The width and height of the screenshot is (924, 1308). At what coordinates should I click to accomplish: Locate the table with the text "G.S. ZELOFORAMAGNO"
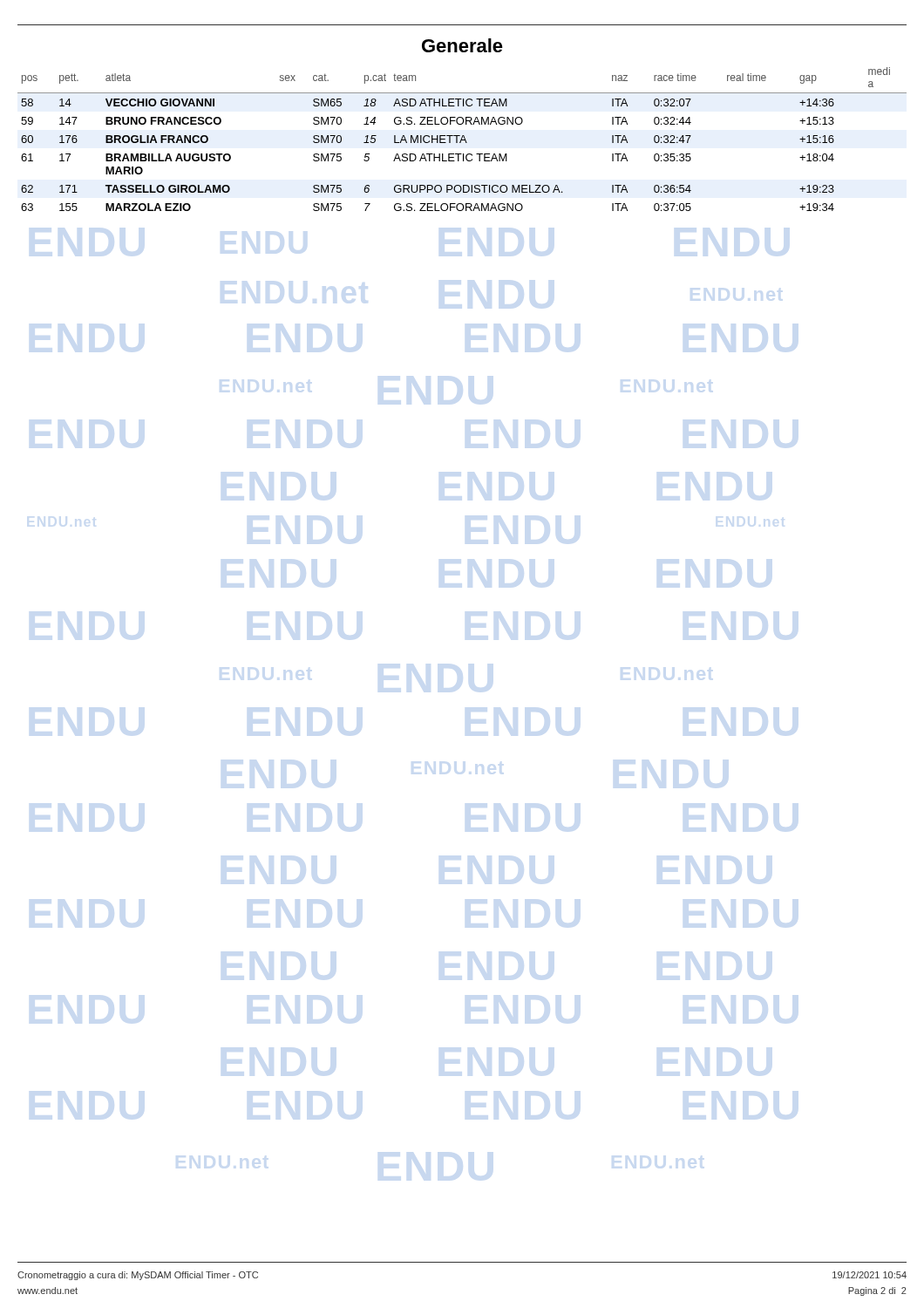tap(462, 139)
